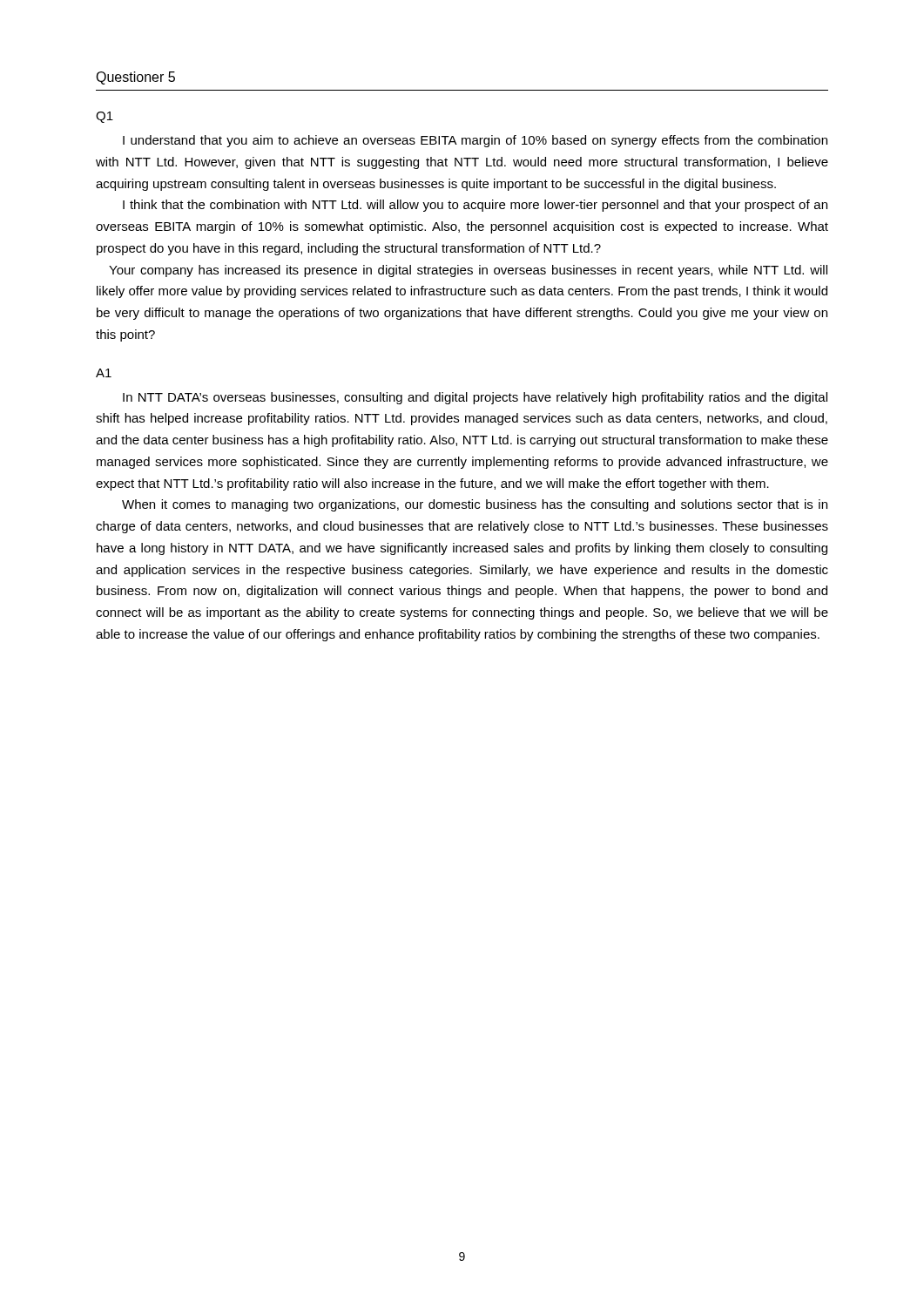The width and height of the screenshot is (924, 1307).
Task: Locate the block of text that opens with "Your company has increased its"
Action: [x=462, y=302]
